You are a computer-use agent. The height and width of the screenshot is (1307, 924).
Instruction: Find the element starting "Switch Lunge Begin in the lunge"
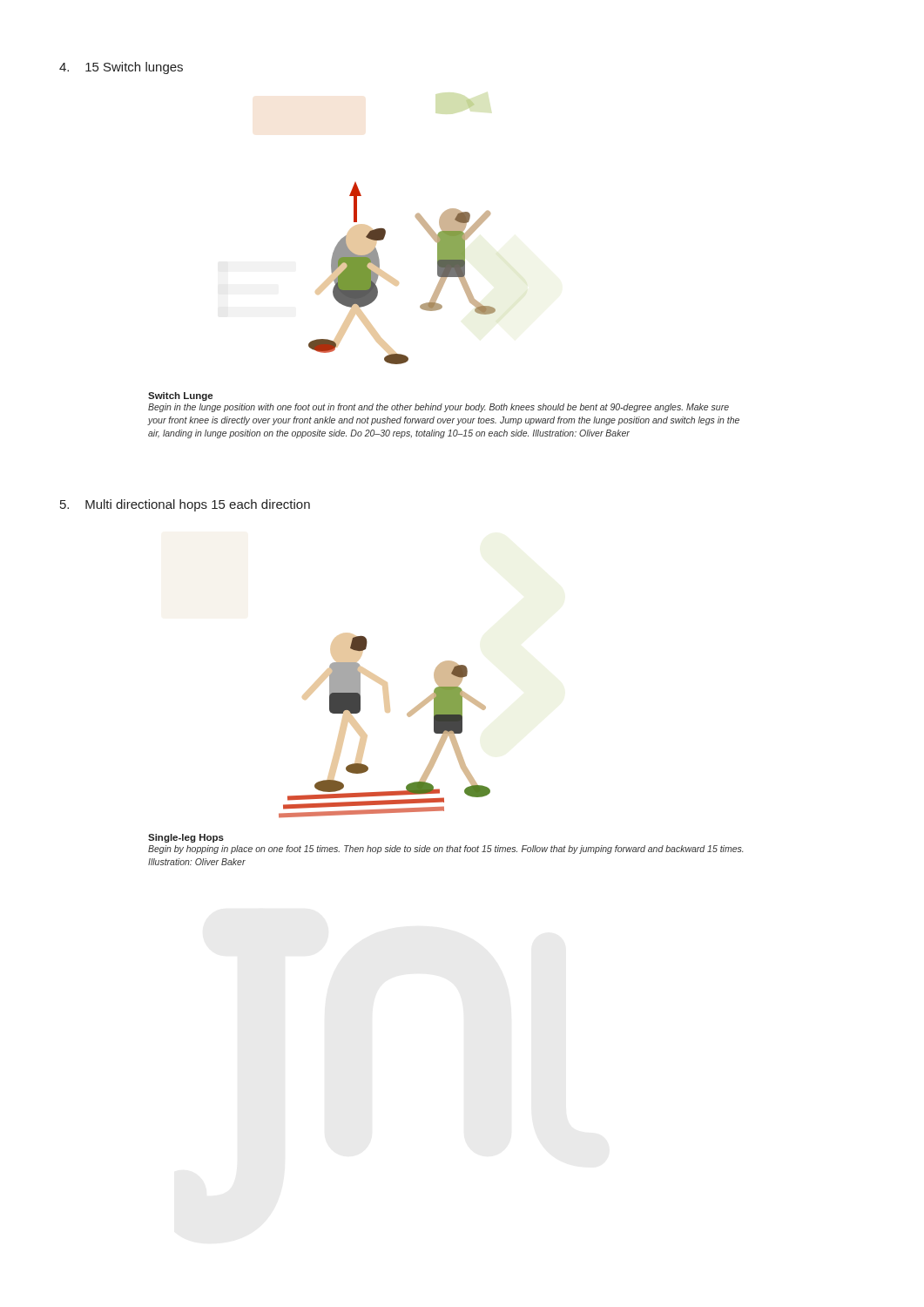(x=444, y=415)
